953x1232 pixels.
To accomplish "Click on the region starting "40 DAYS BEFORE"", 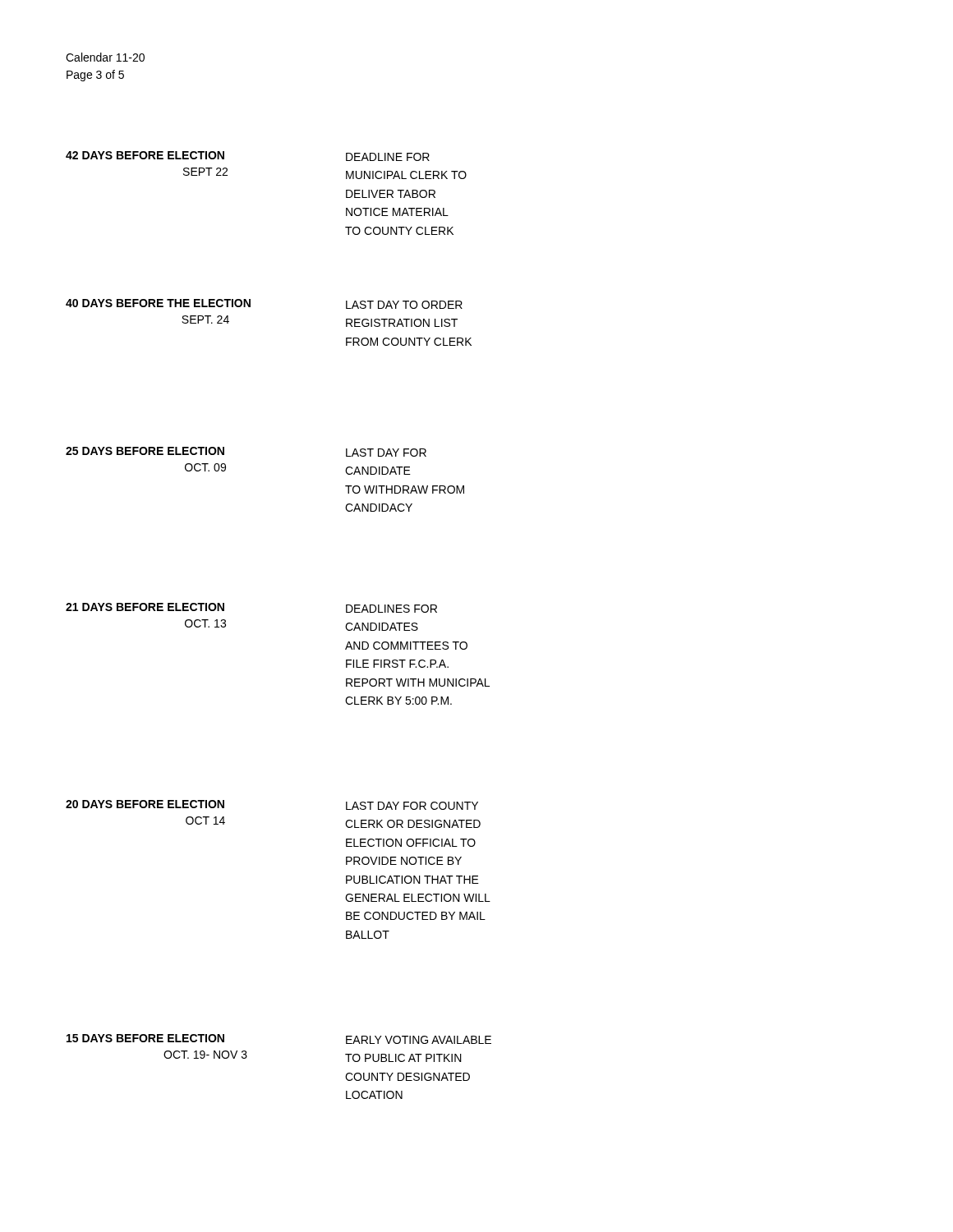I will [x=160, y=303].
